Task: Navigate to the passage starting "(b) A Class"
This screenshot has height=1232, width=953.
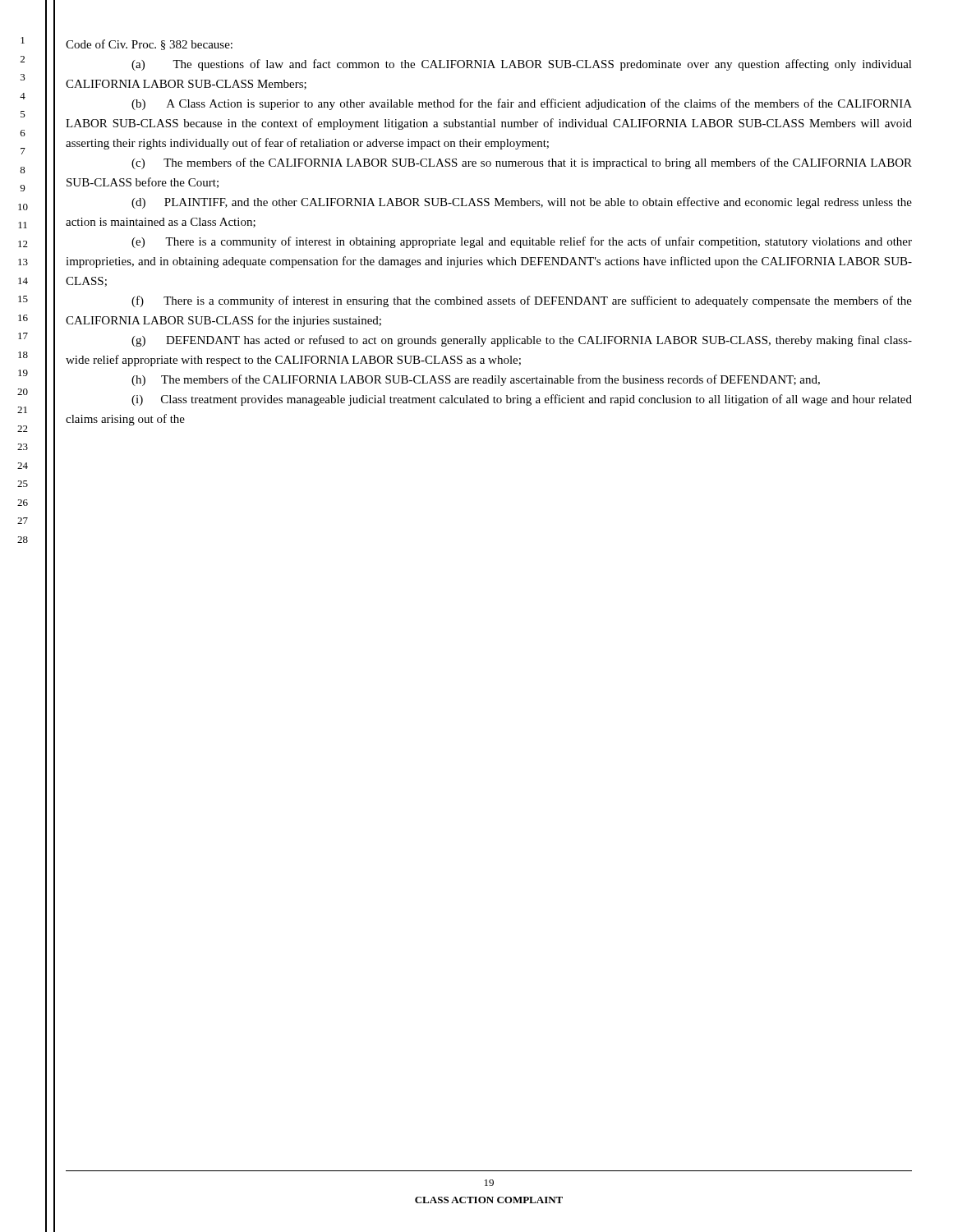Action: tap(489, 123)
